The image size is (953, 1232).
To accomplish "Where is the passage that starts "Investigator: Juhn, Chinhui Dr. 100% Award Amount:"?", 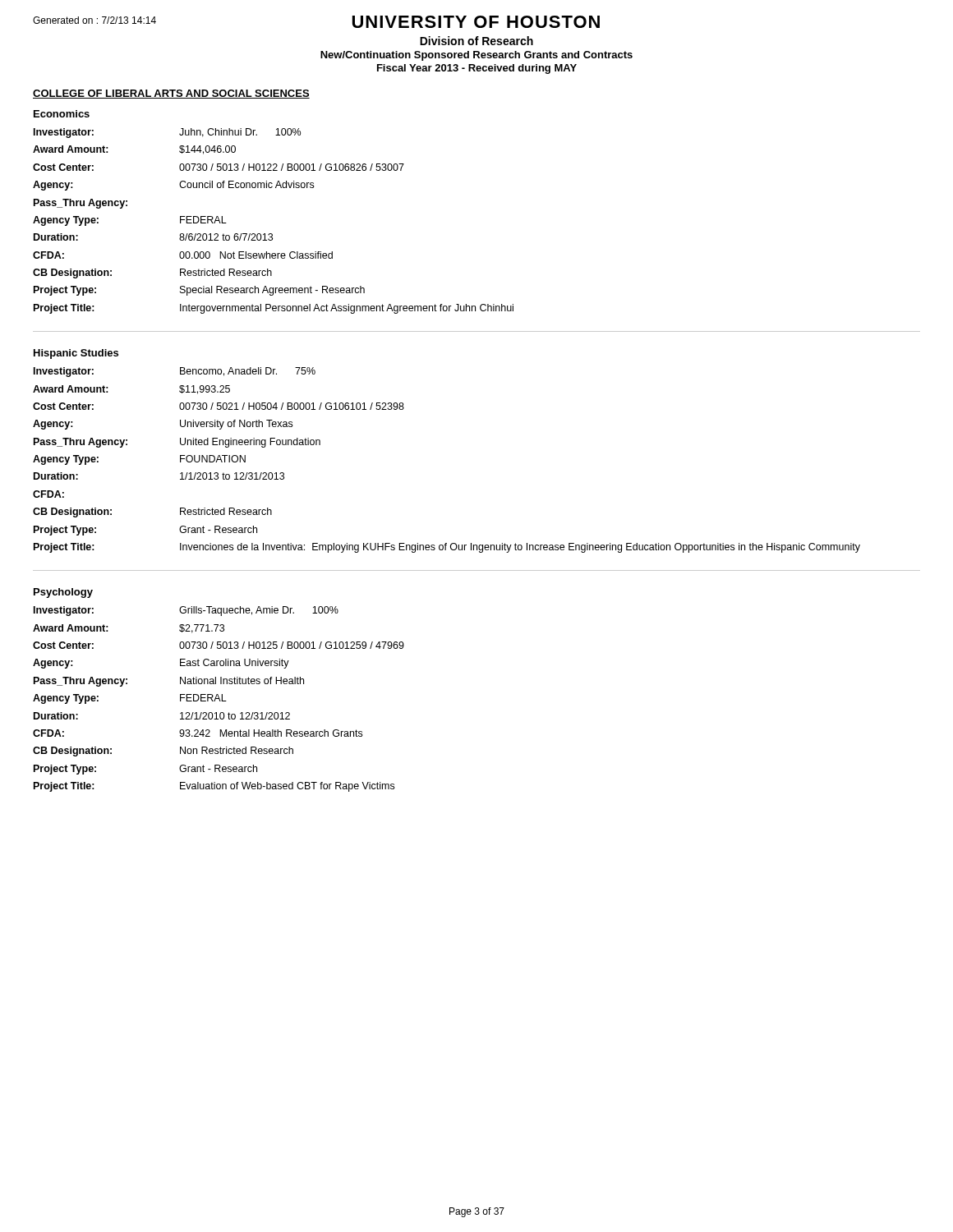I will [64, 133].
